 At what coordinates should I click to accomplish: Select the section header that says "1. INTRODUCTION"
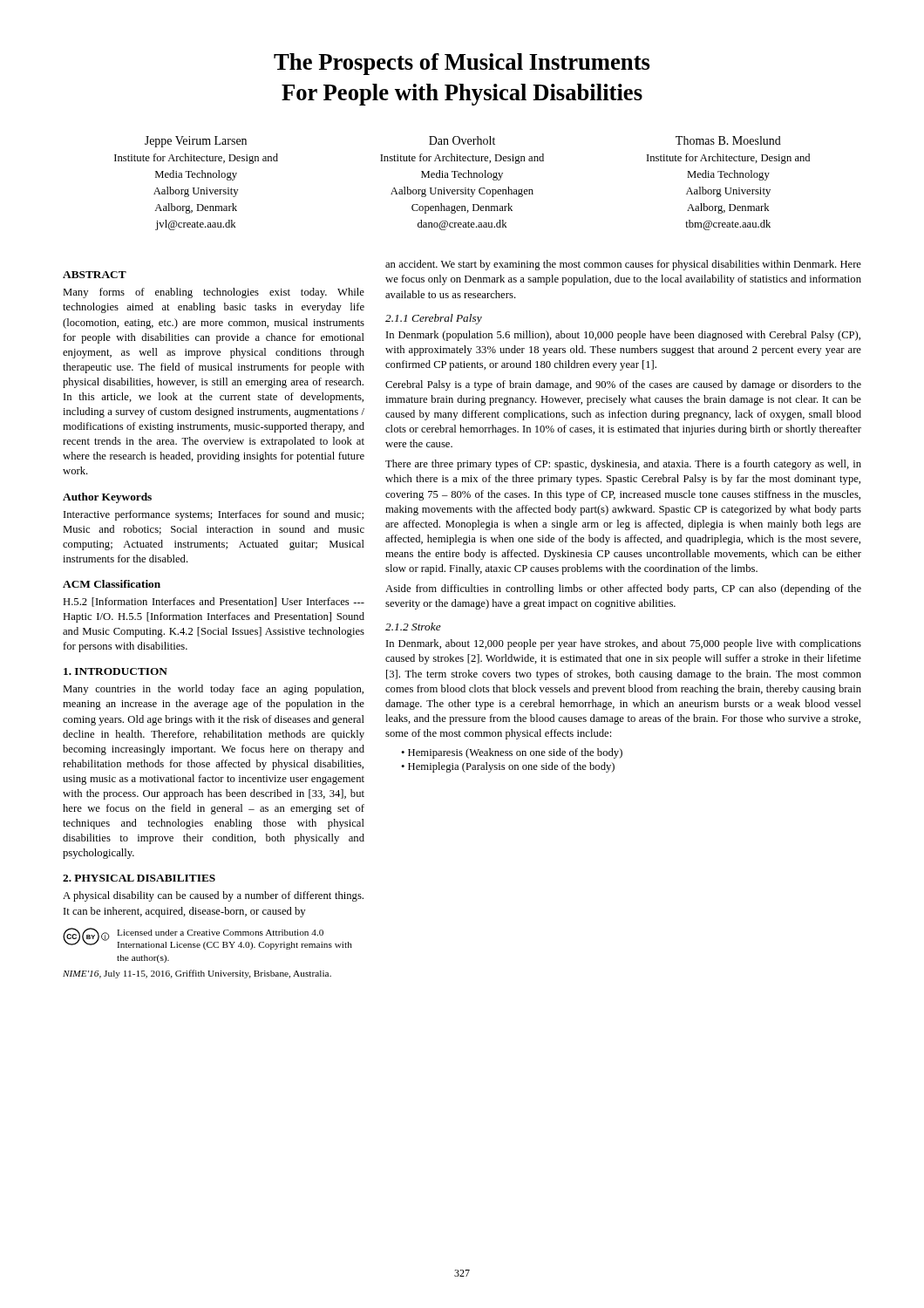(115, 671)
